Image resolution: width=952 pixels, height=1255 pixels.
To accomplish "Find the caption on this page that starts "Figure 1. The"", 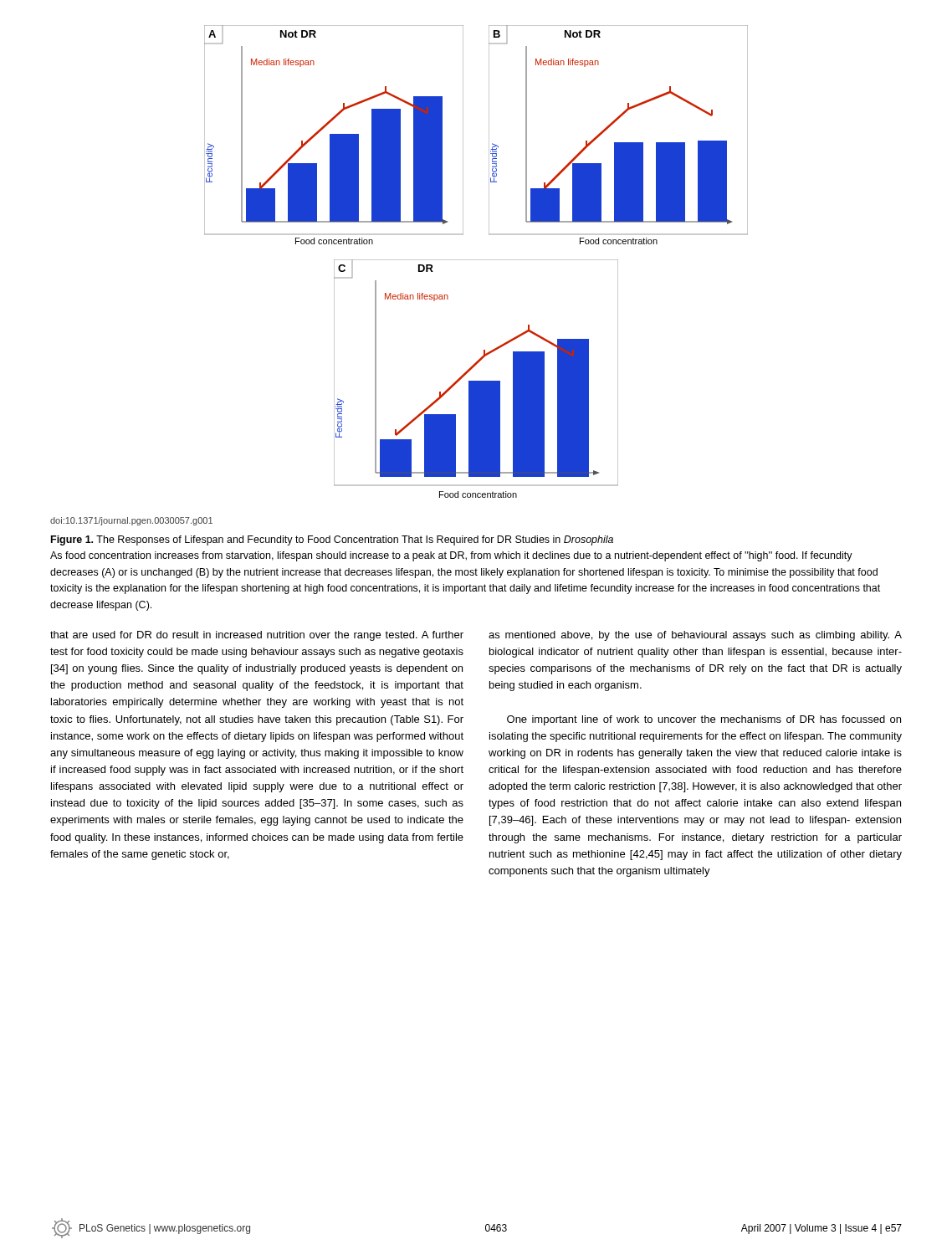I will click(465, 572).
